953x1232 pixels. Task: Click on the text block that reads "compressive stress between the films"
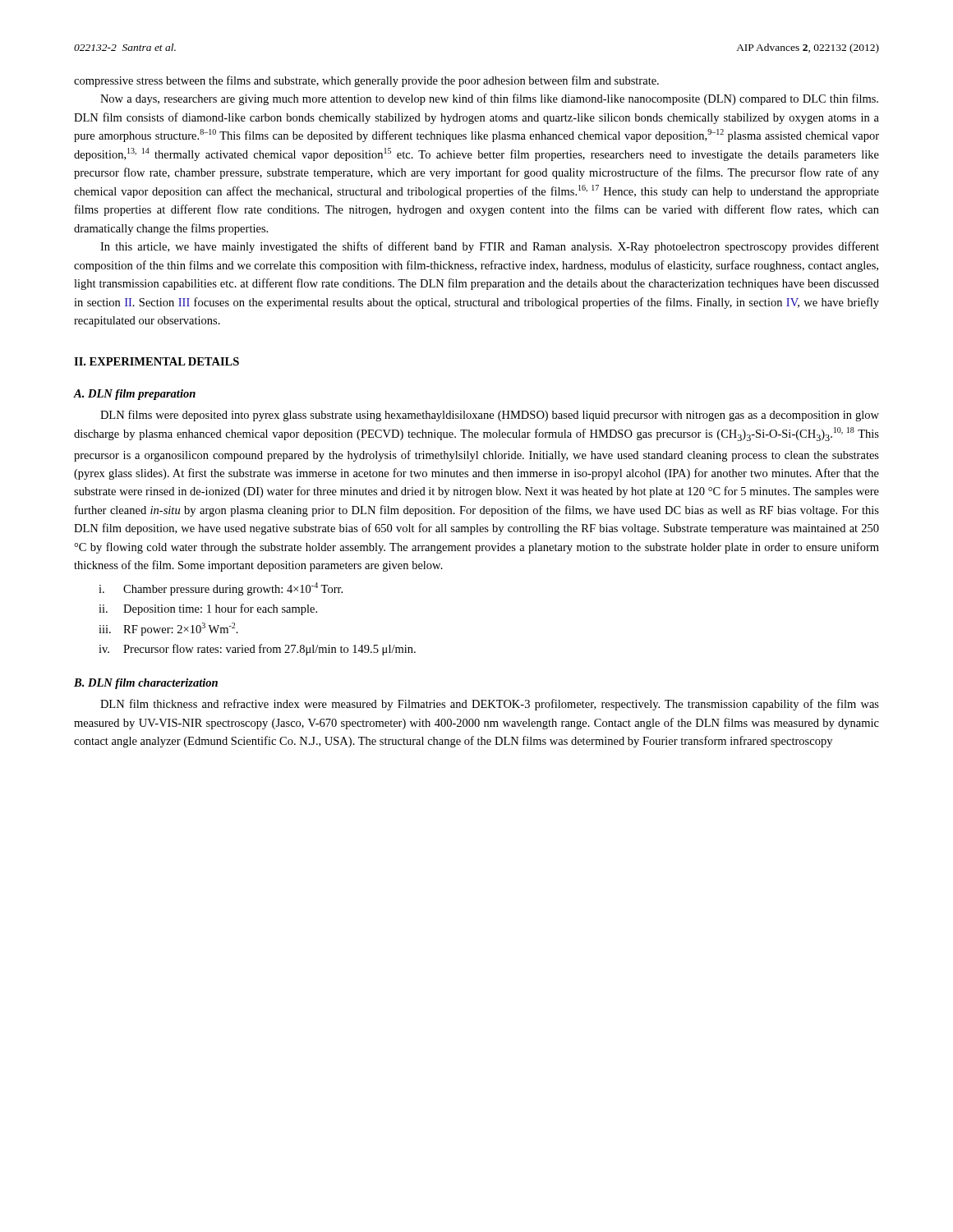pos(476,81)
